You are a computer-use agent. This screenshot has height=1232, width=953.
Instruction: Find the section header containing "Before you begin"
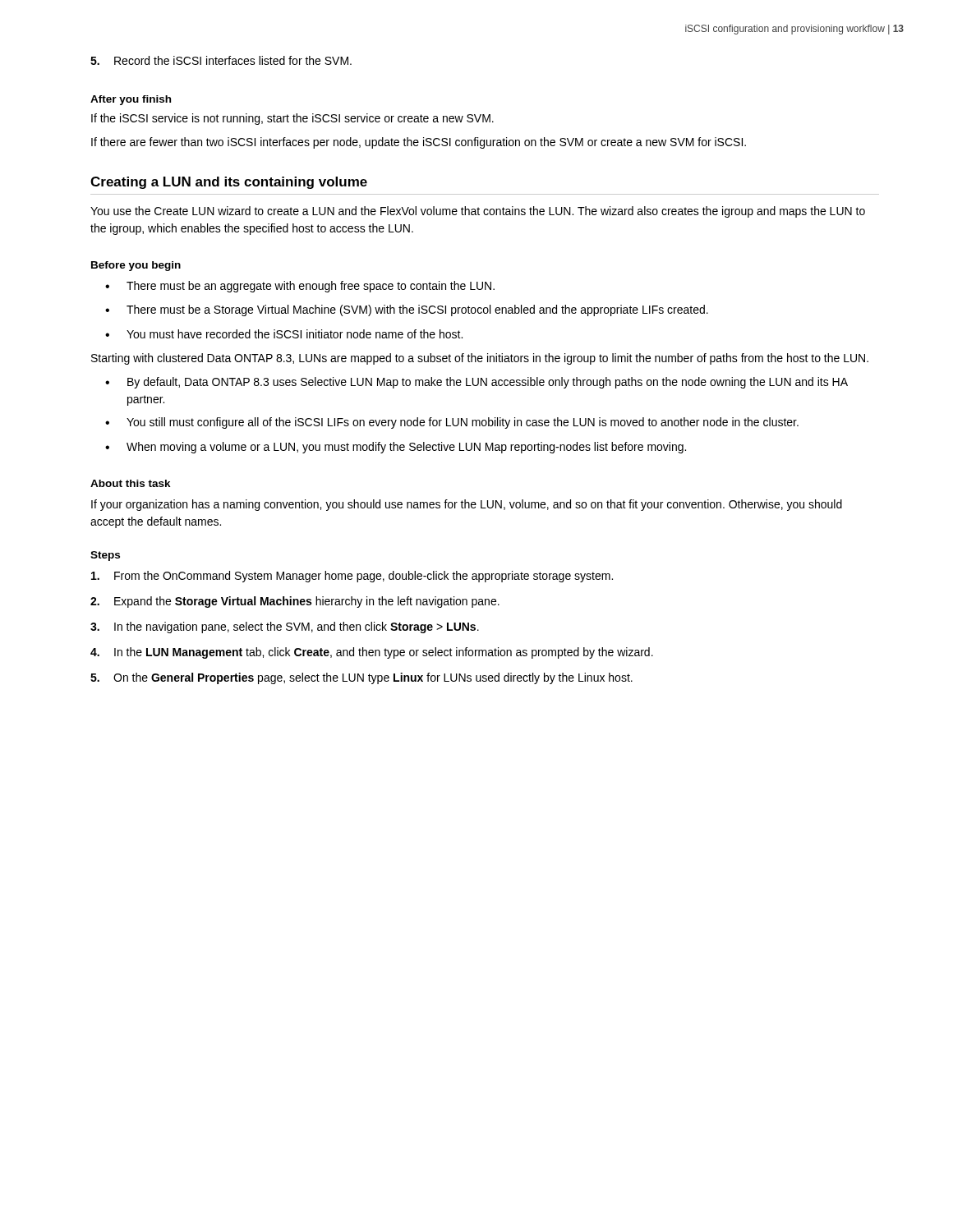(x=136, y=265)
